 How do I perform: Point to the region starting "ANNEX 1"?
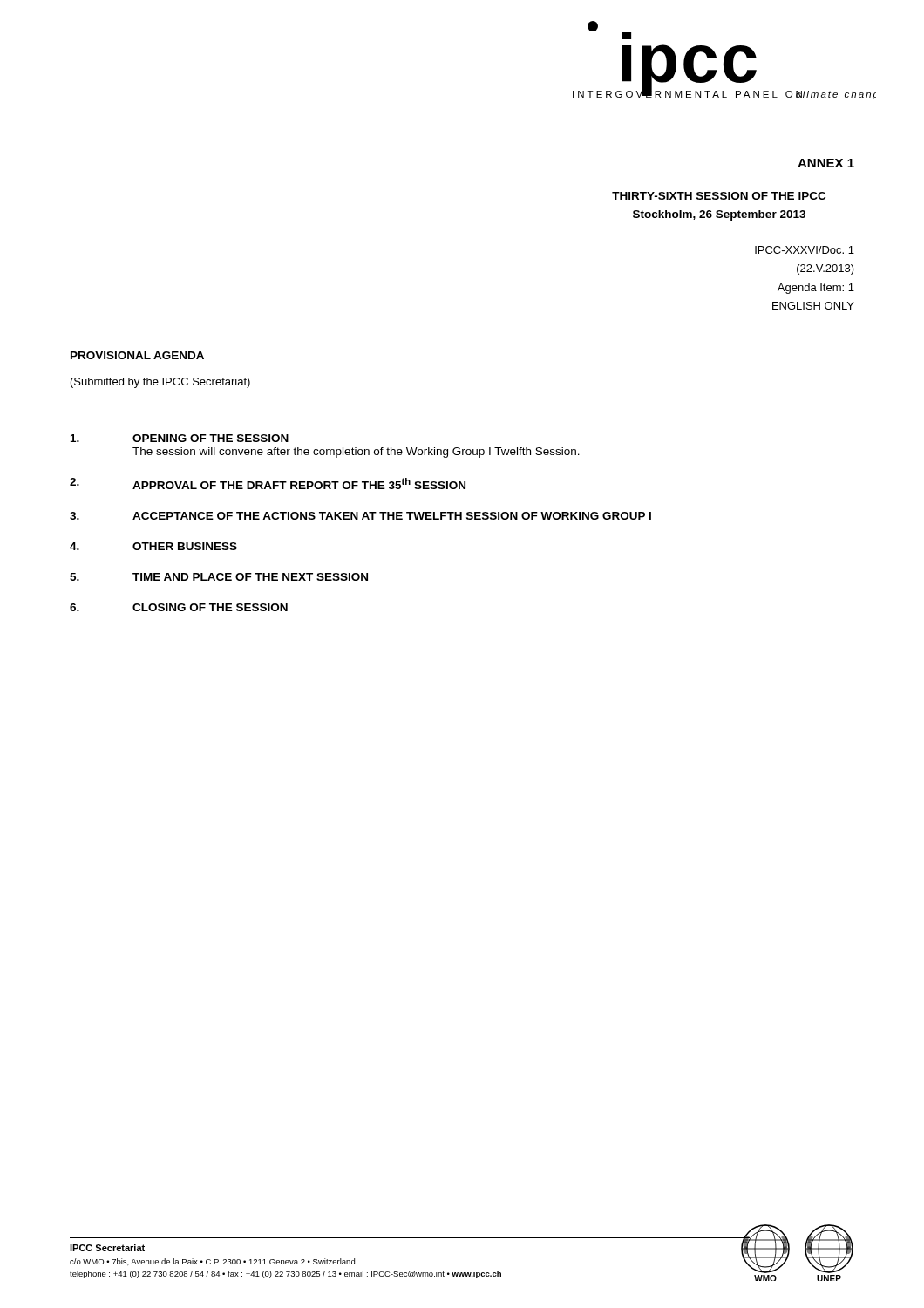[x=826, y=163]
